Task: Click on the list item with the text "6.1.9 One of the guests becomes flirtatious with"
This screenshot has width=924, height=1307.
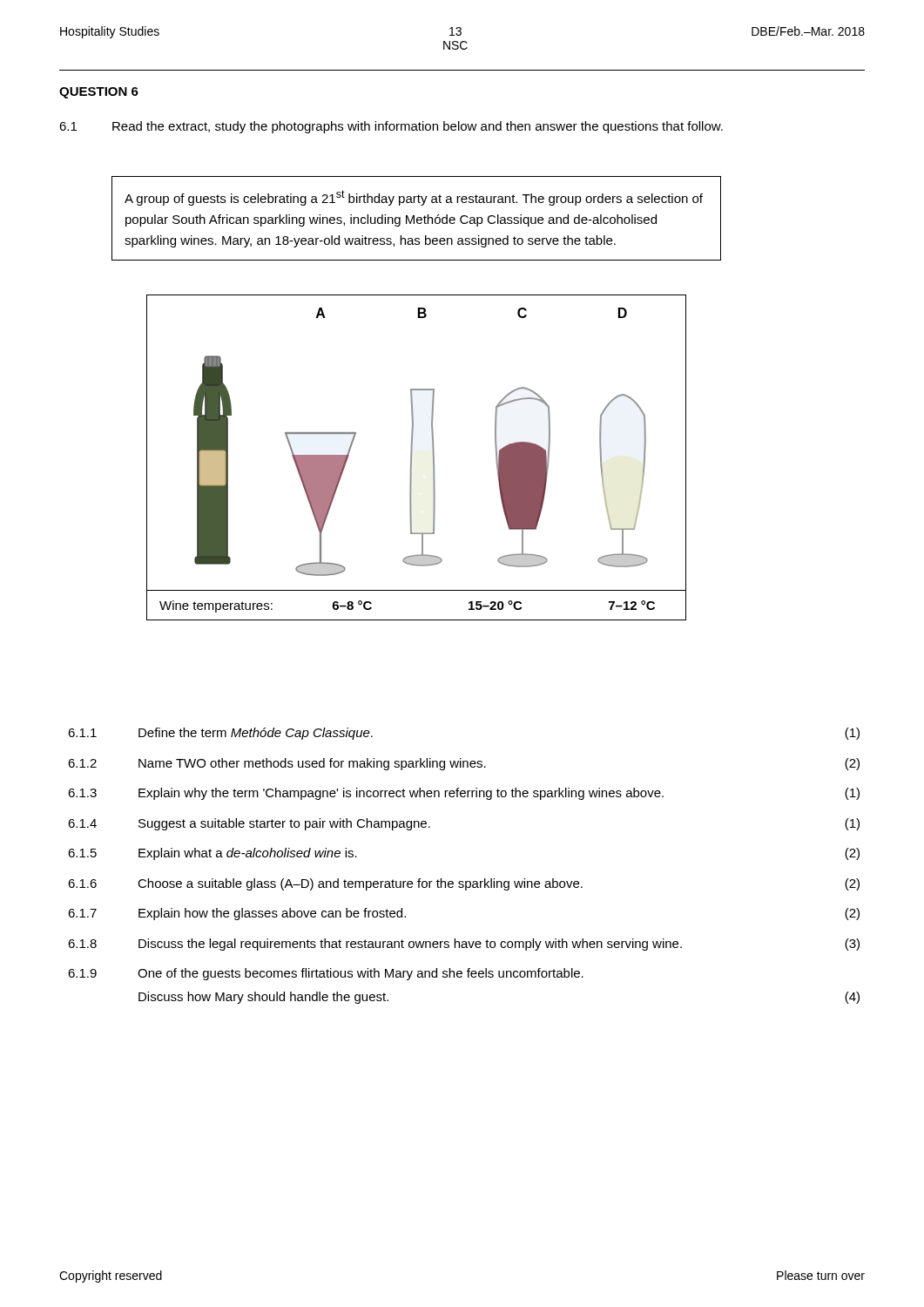Action: click(460, 973)
